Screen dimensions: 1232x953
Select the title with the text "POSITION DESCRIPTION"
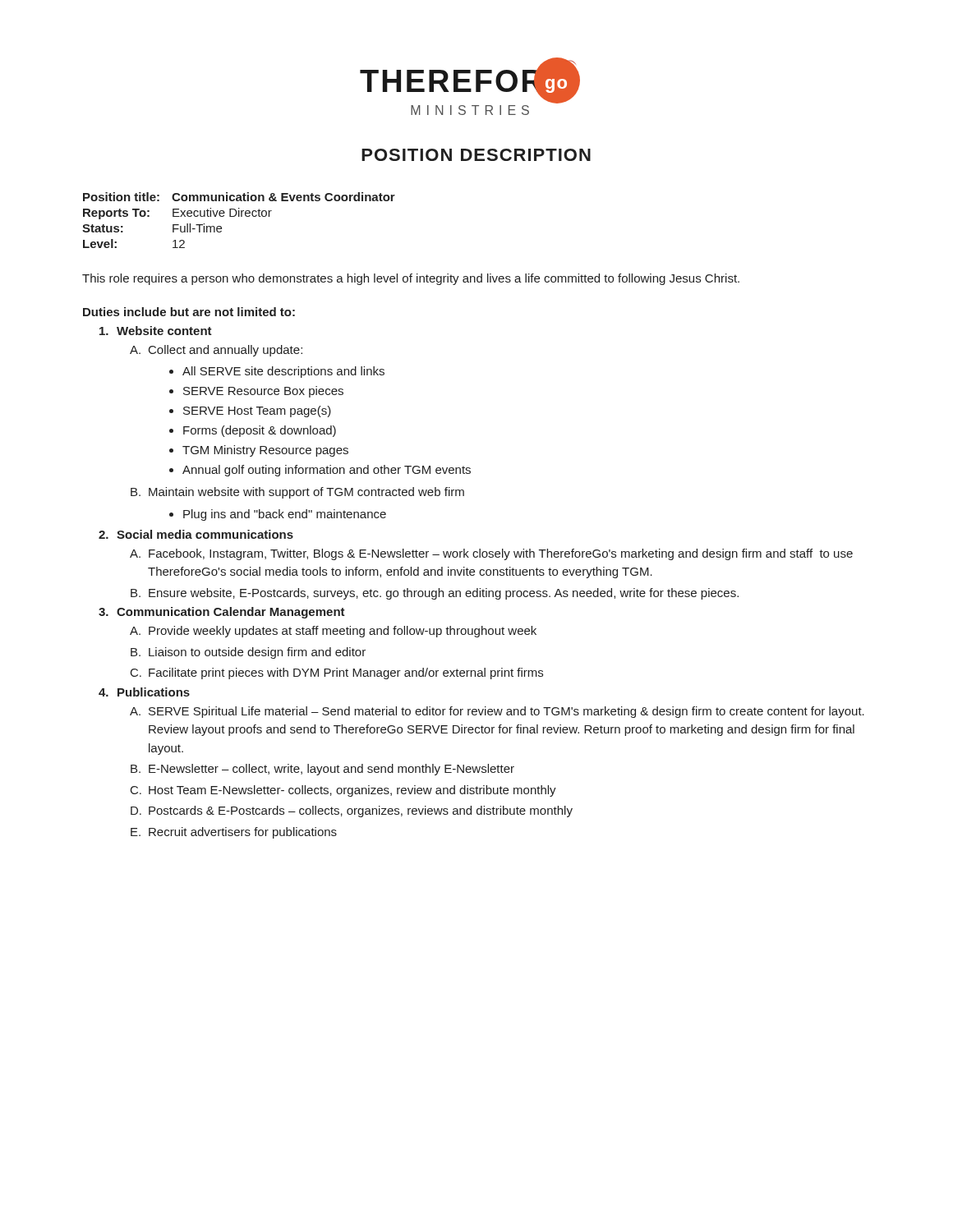[476, 155]
